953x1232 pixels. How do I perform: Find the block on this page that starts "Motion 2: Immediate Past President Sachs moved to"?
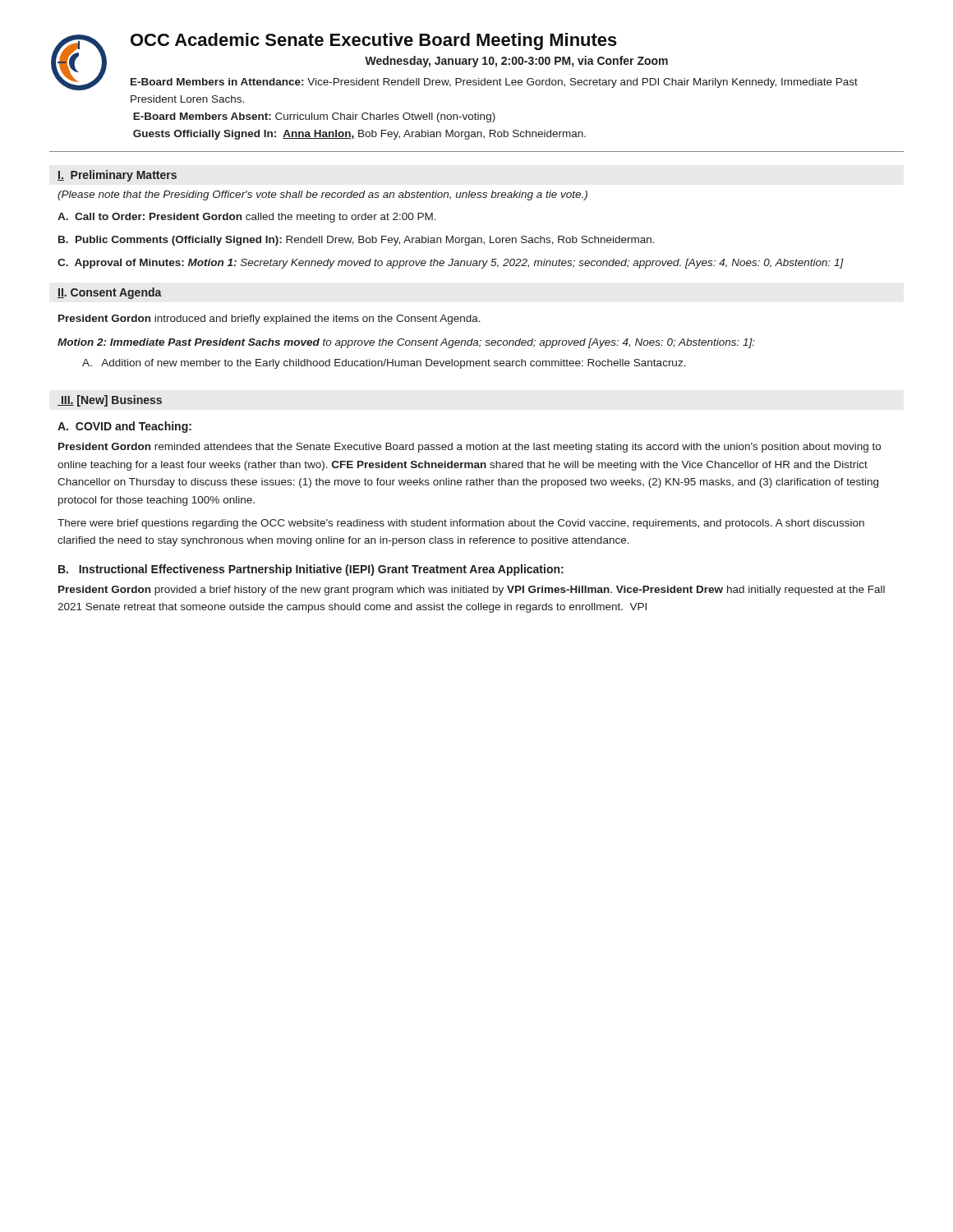click(x=406, y=342)
